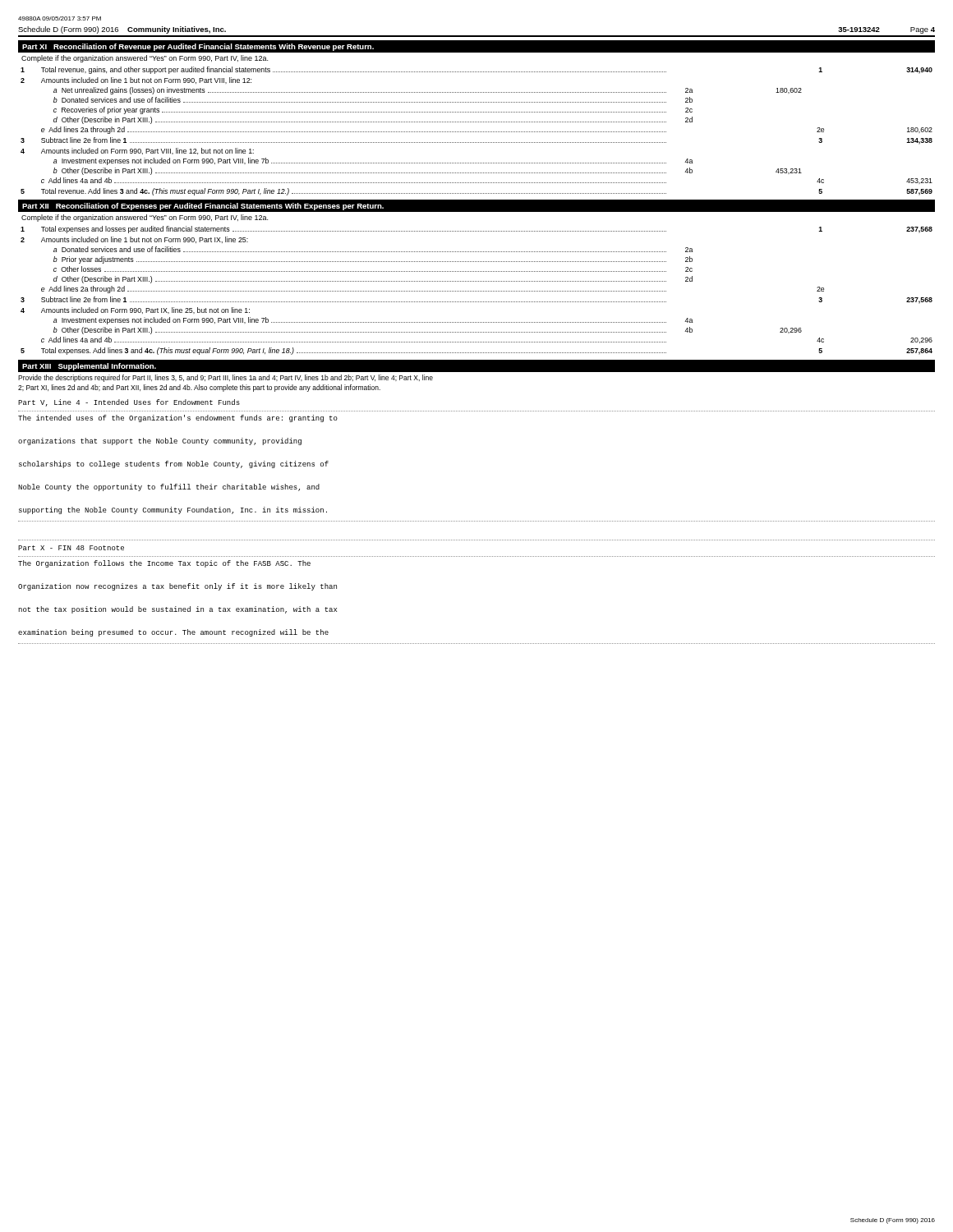Find the text block with the text "The Organization follows the Income Tax topic of"
This screenshot has height=1232, width=953.
[178, 599]
